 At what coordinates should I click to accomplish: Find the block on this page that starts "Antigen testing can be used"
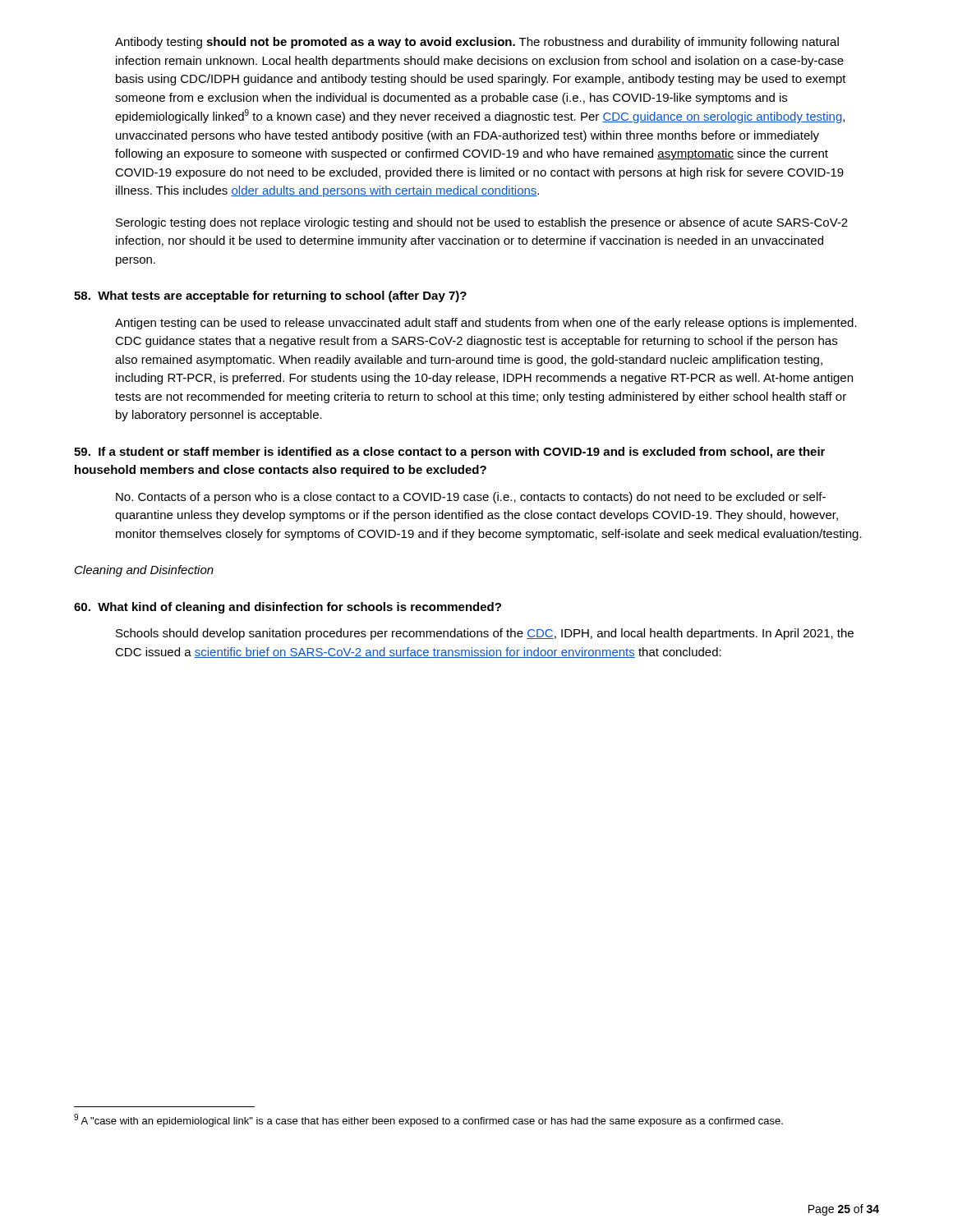point(486,368)
